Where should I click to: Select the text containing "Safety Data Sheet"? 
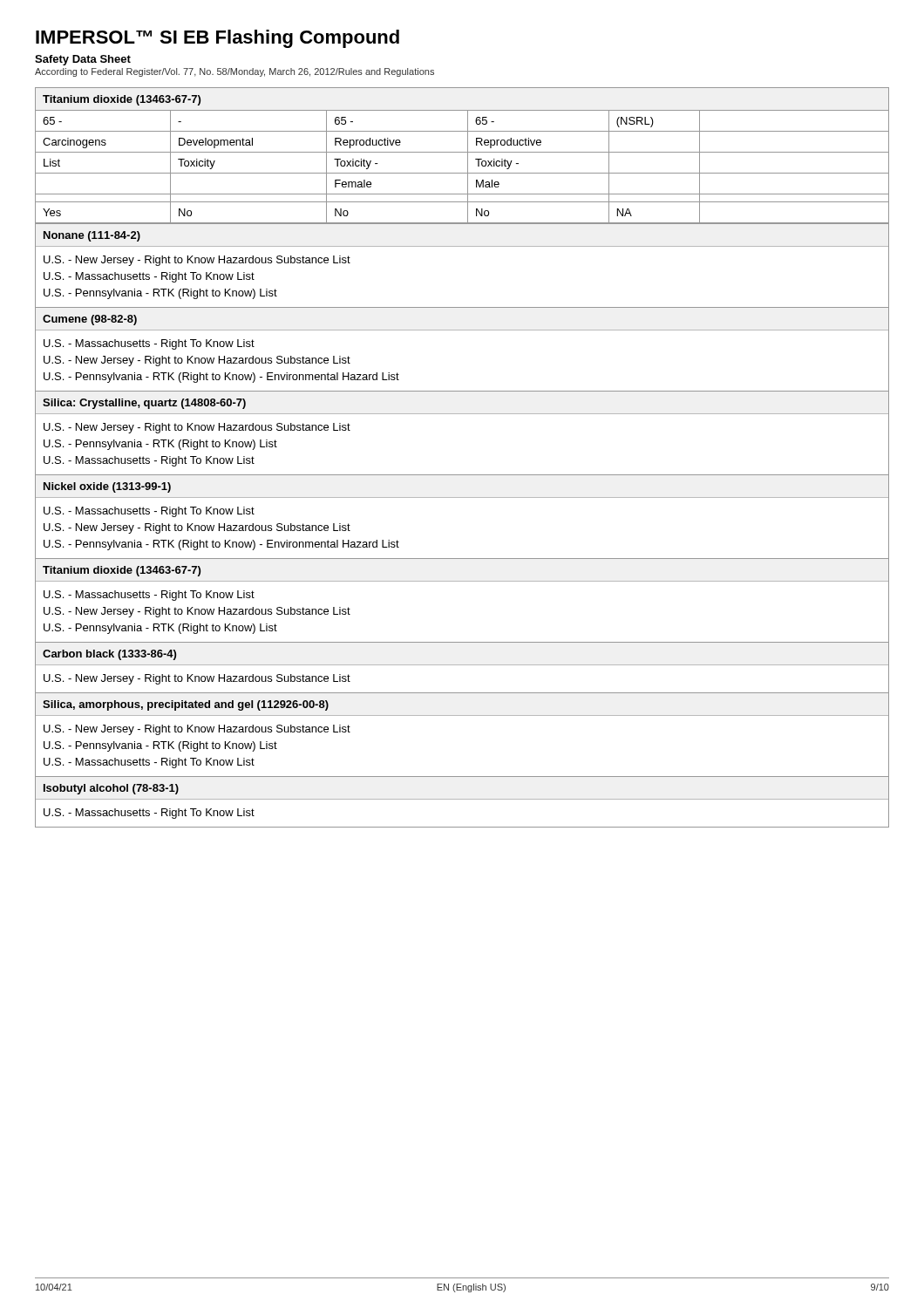tap(83, 59)
